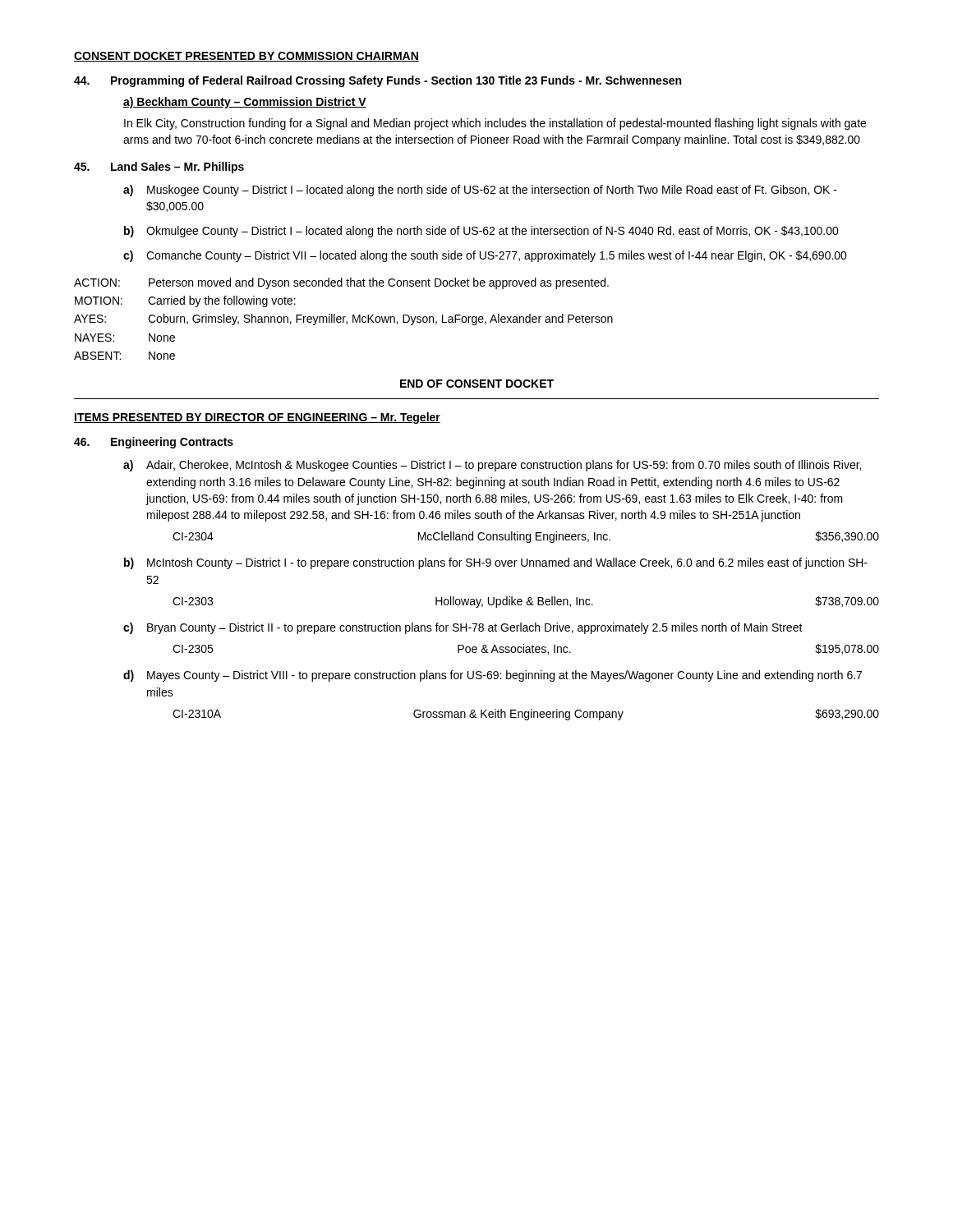Locate the section header containing "44. Programming of Federal"
Image resolution: width=953 pixels, height=1232 pixels.
378,81
